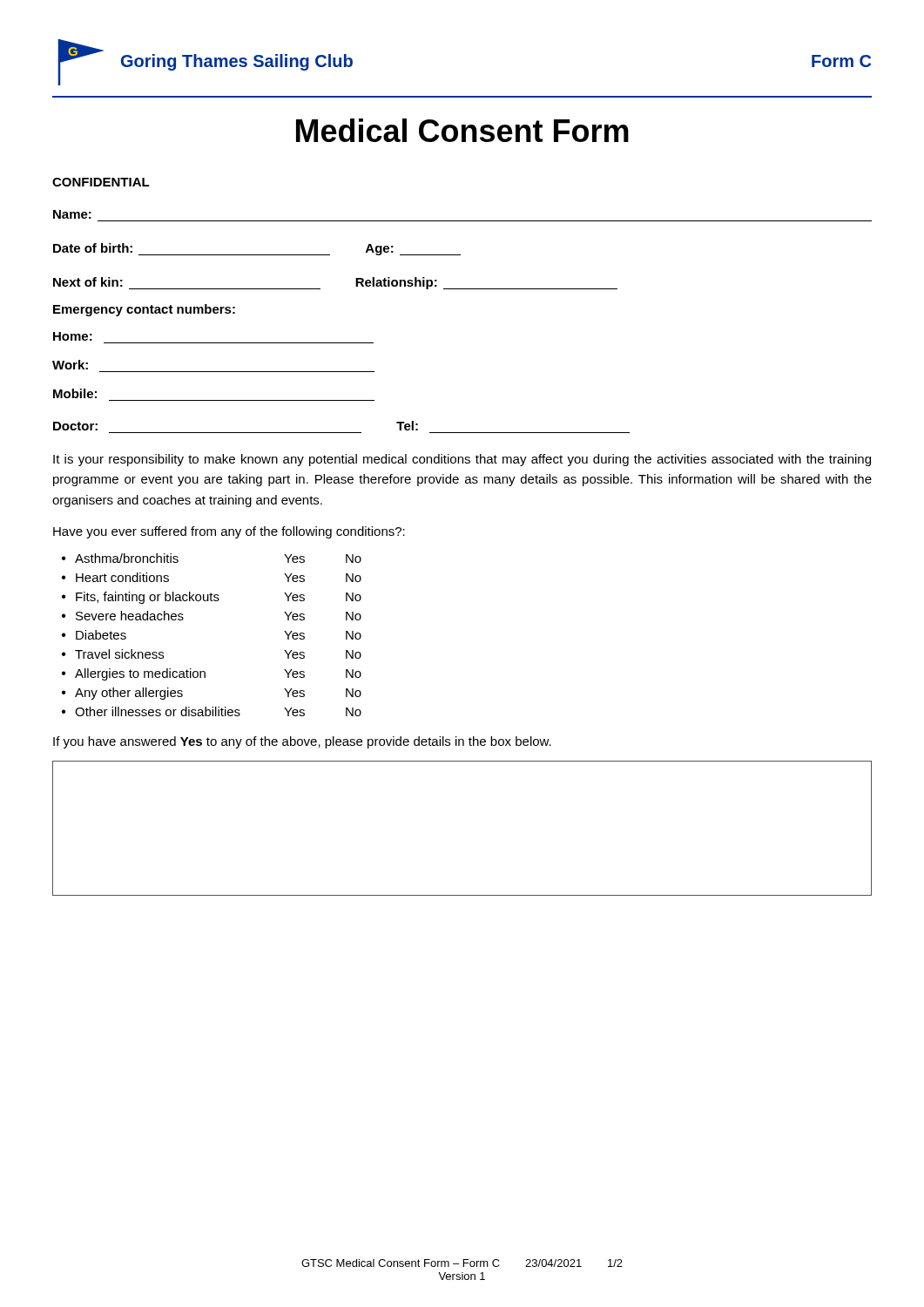Screen dimensions: 1307x924
Task: Find the block on this page that starts "It is your responsibility to make known"
Action: click(462, 479)
